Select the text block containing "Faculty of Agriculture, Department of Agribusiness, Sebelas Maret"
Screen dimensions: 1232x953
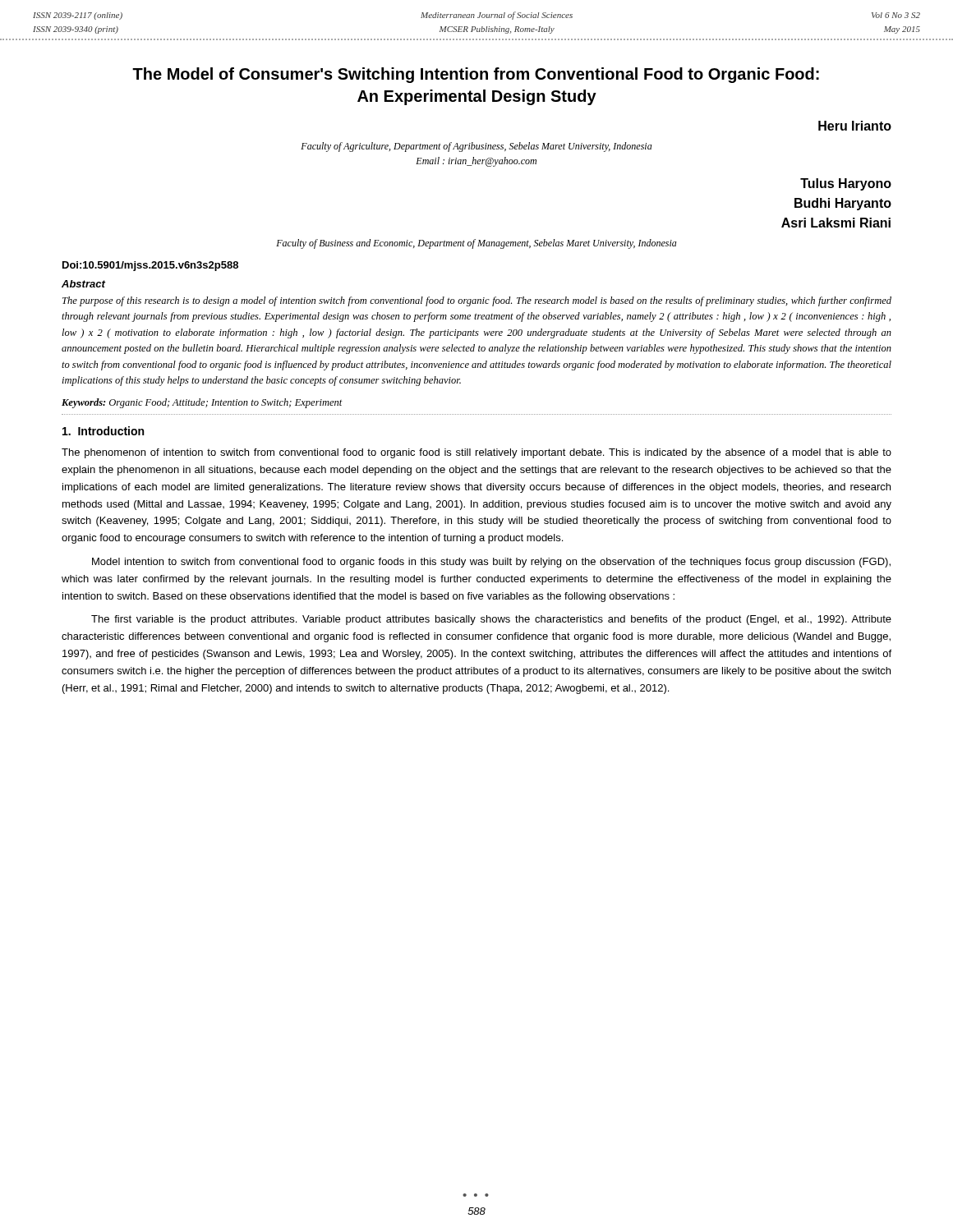[x=476, y=154]
